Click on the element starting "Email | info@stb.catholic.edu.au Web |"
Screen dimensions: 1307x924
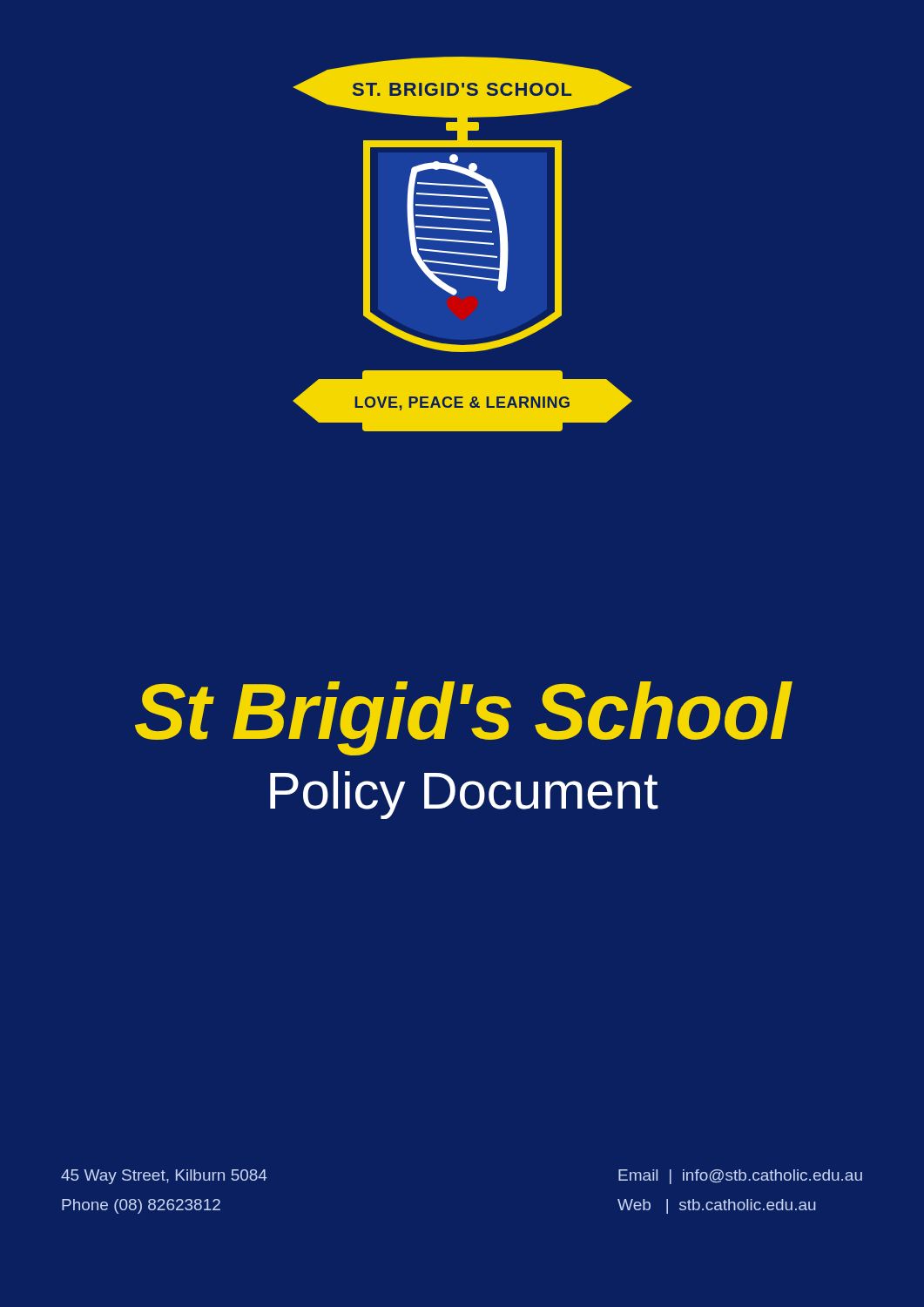(x=740, y=1190)
